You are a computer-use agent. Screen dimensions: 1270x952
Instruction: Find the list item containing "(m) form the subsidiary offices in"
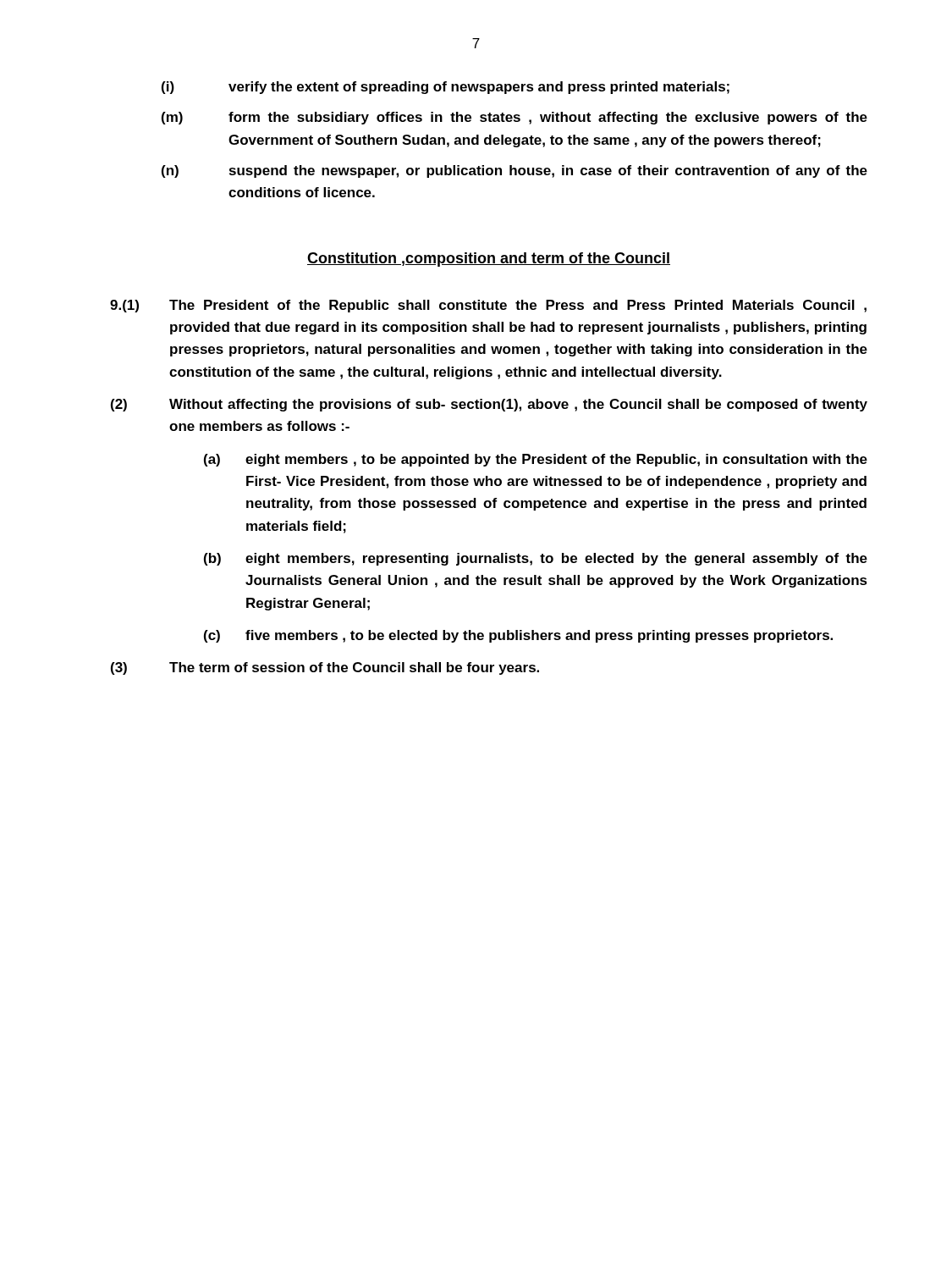coord(489,129)
